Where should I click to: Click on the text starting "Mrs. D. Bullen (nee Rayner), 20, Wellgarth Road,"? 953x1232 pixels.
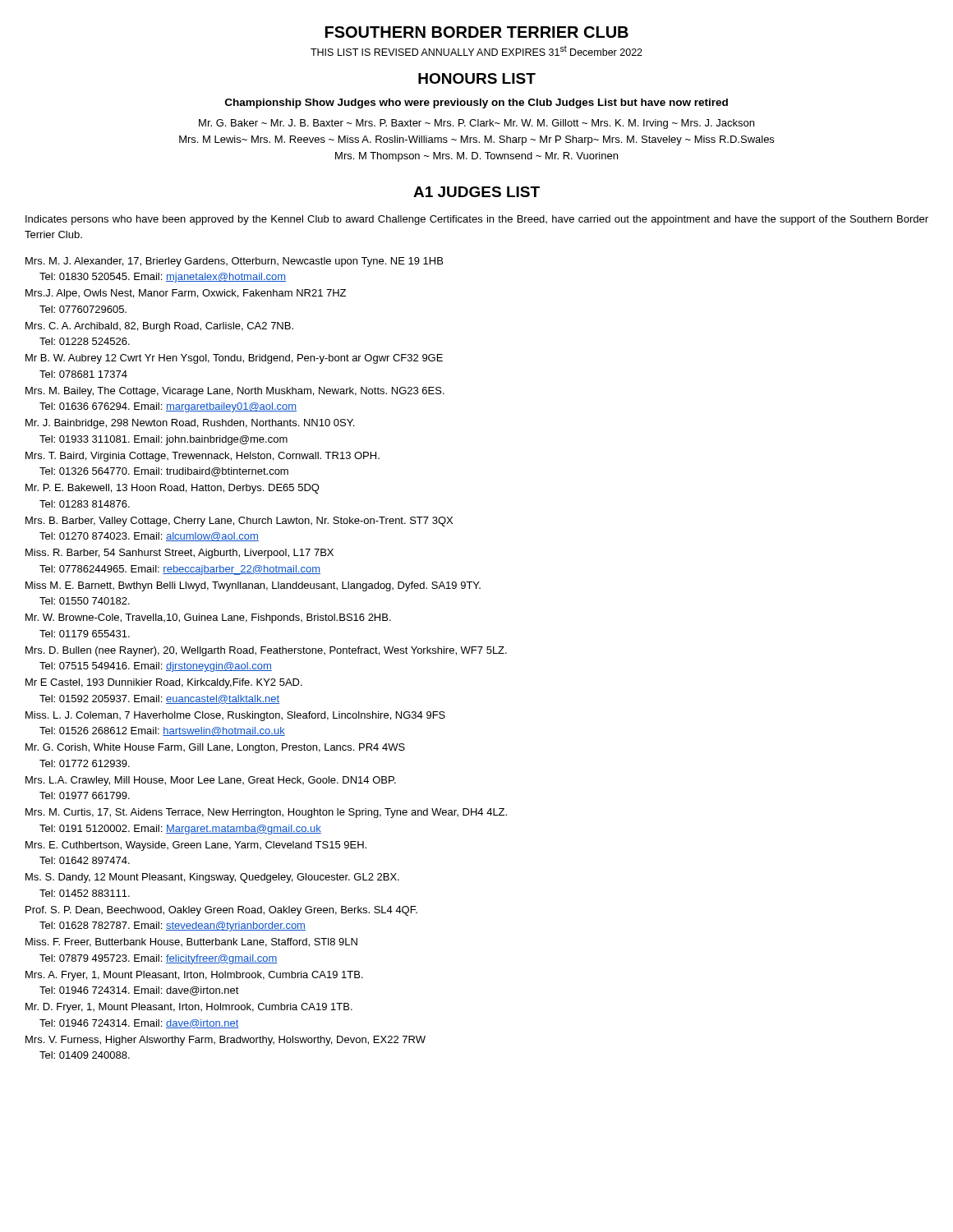click(476, 659)
